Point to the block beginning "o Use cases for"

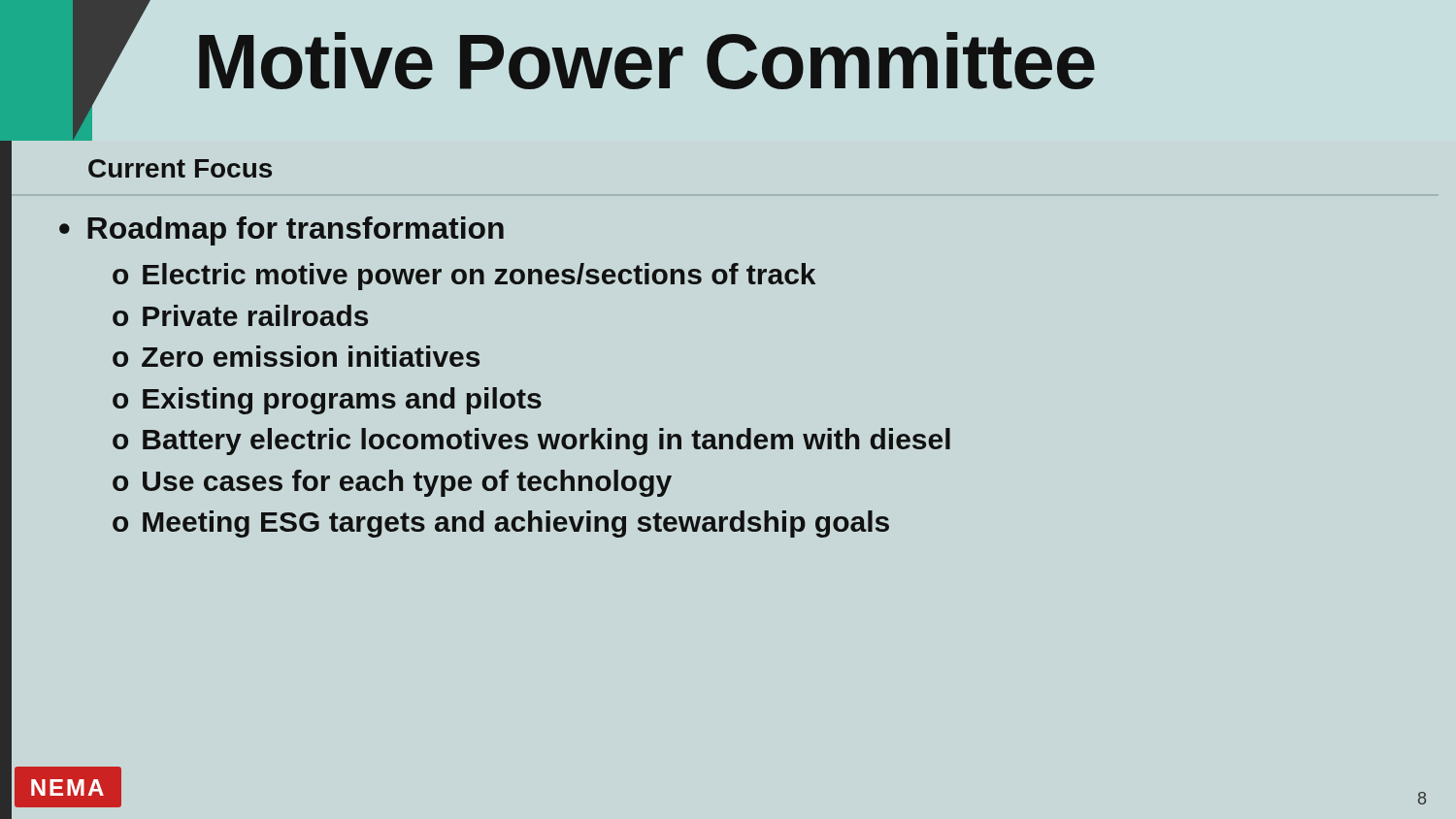(x=392, y=481)
